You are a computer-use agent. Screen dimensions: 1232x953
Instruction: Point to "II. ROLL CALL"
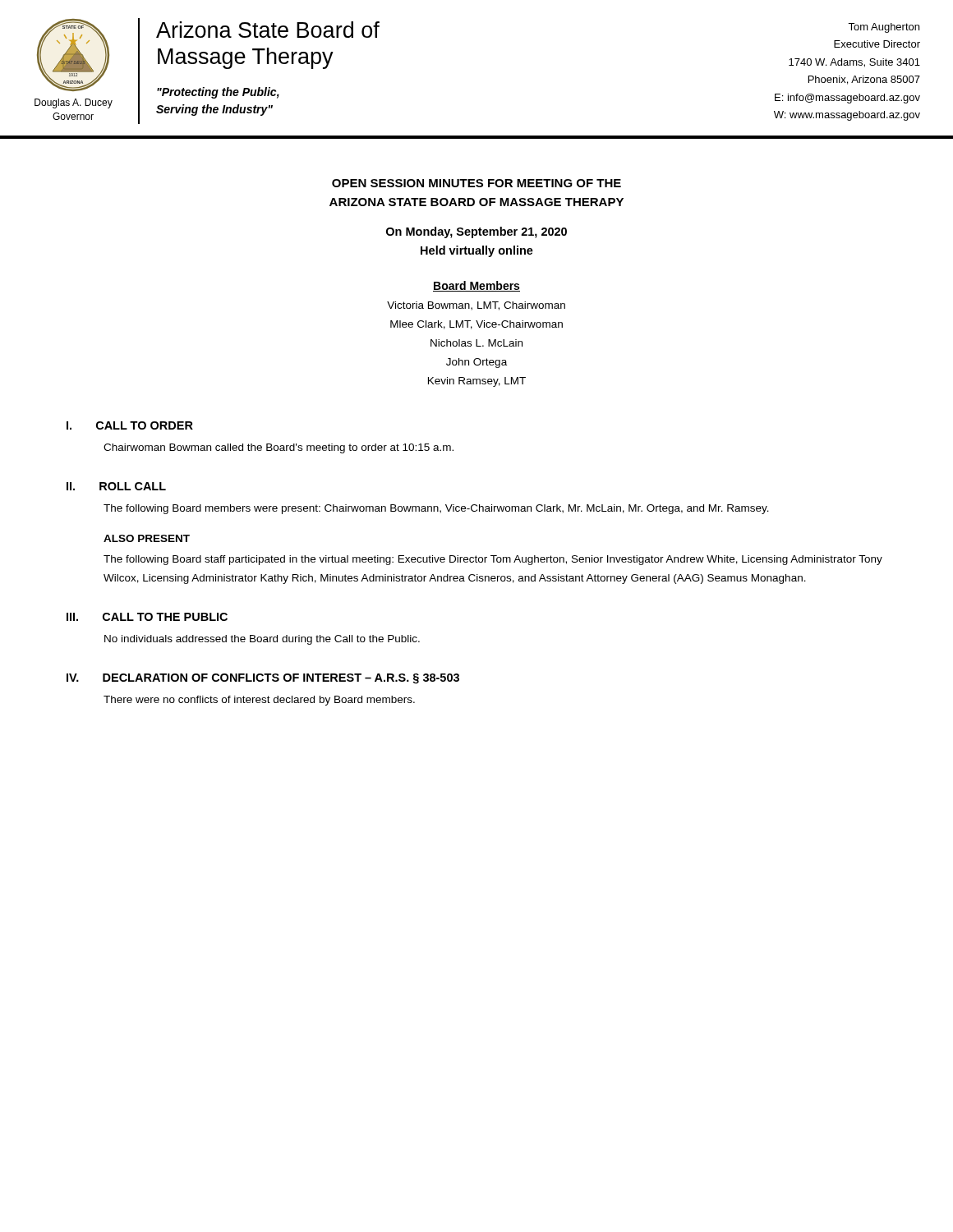[116, 486]
